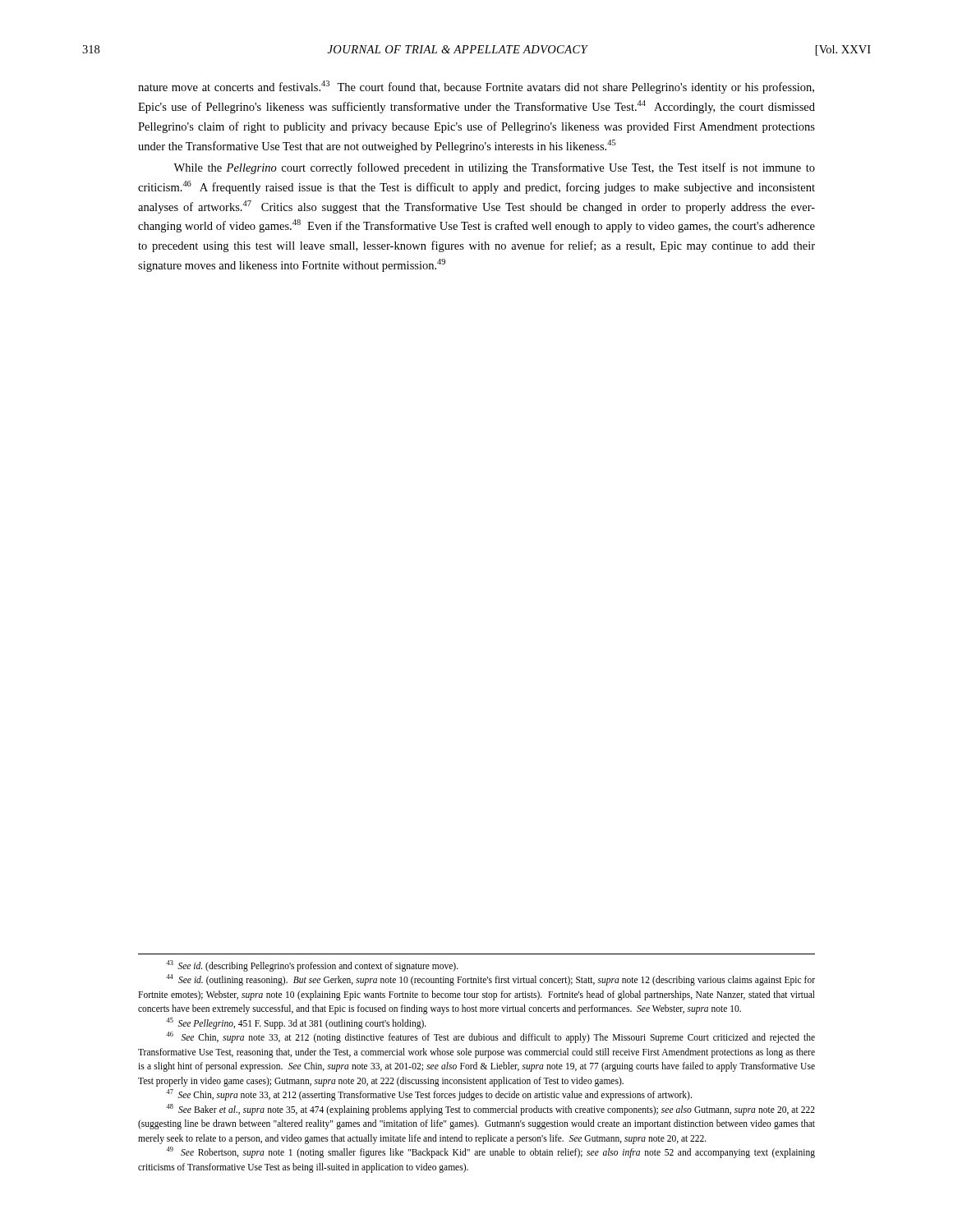953x1232 pixels.
Task: Click on the element starting "48 See Baker et"
Action: click(x=476, y=1124)
